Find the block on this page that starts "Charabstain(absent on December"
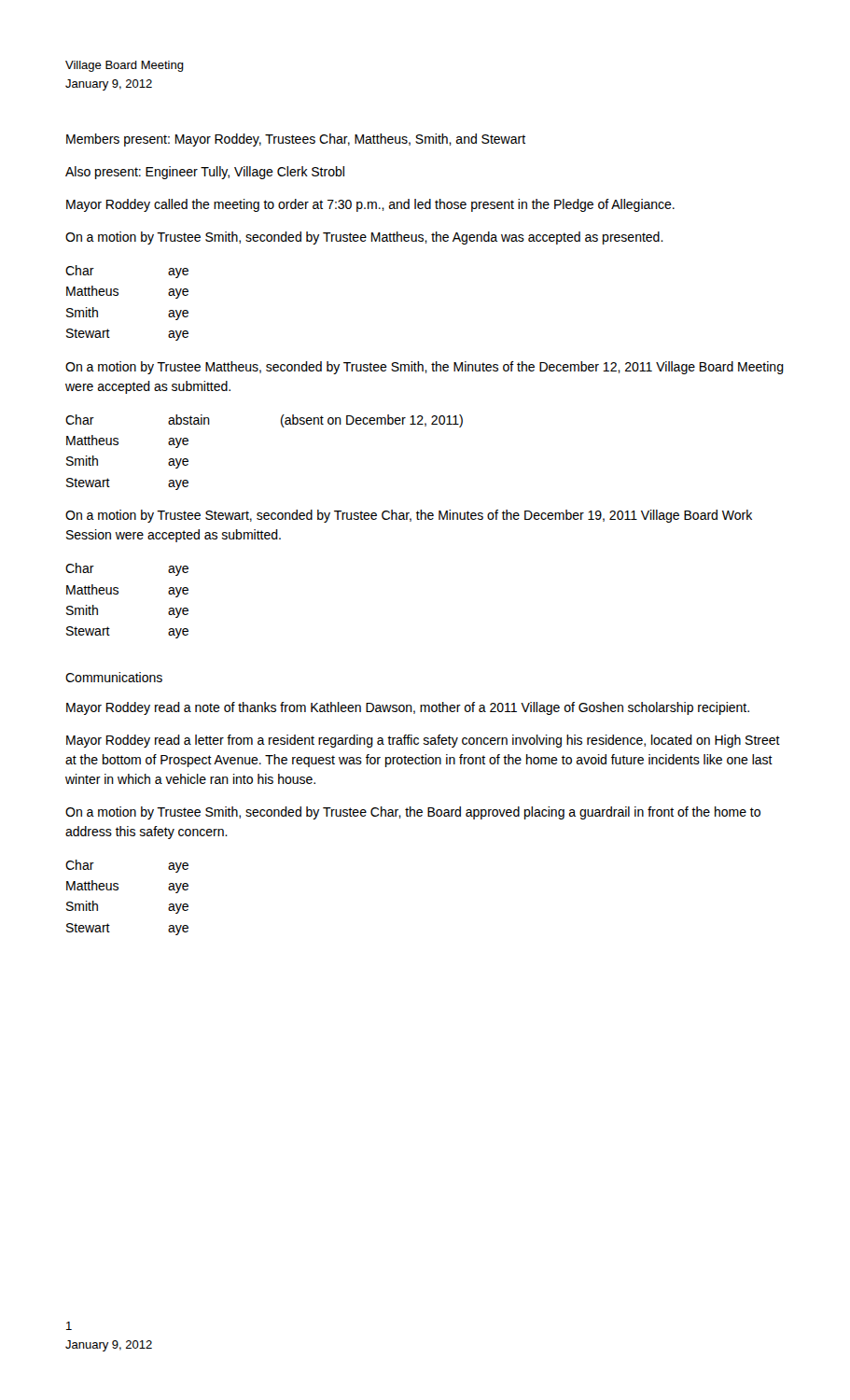Image resolution: width=850 pixels, height=1400 pixels. (x=425, y=420)
